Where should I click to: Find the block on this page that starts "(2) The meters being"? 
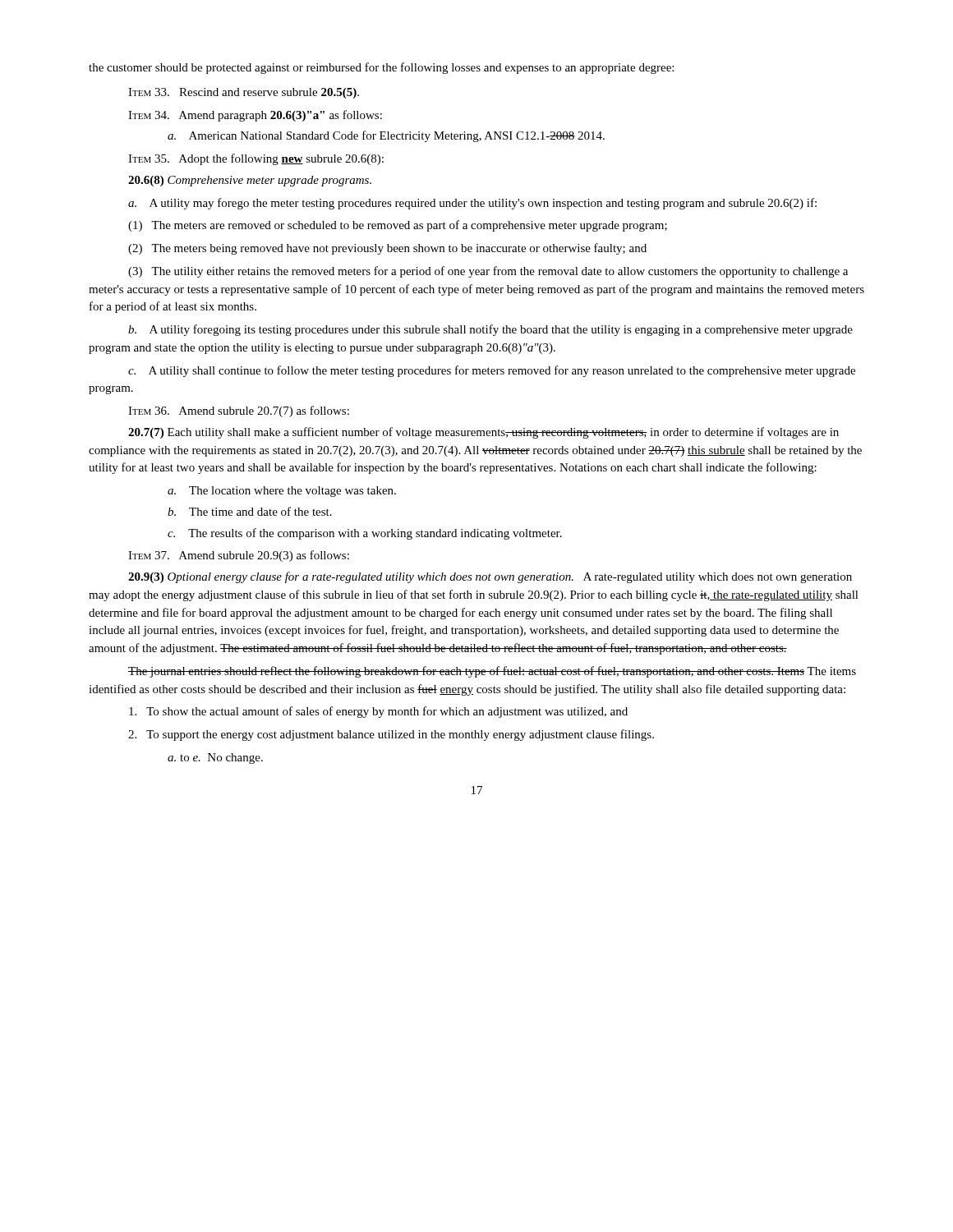pyautogui.click(x=387, y=248)
